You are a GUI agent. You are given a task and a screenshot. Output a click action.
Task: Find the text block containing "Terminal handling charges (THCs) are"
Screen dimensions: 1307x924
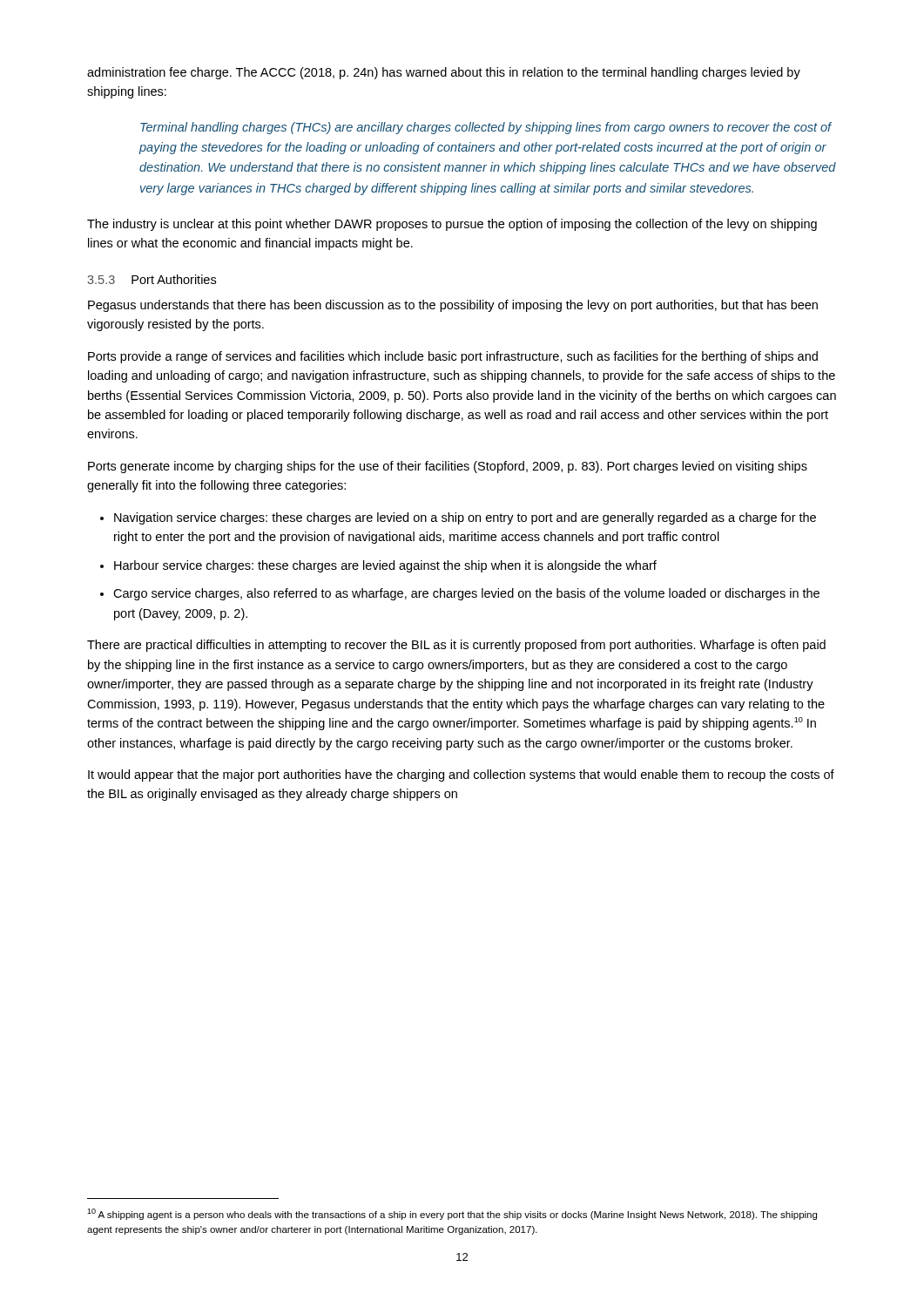(487, 157)
